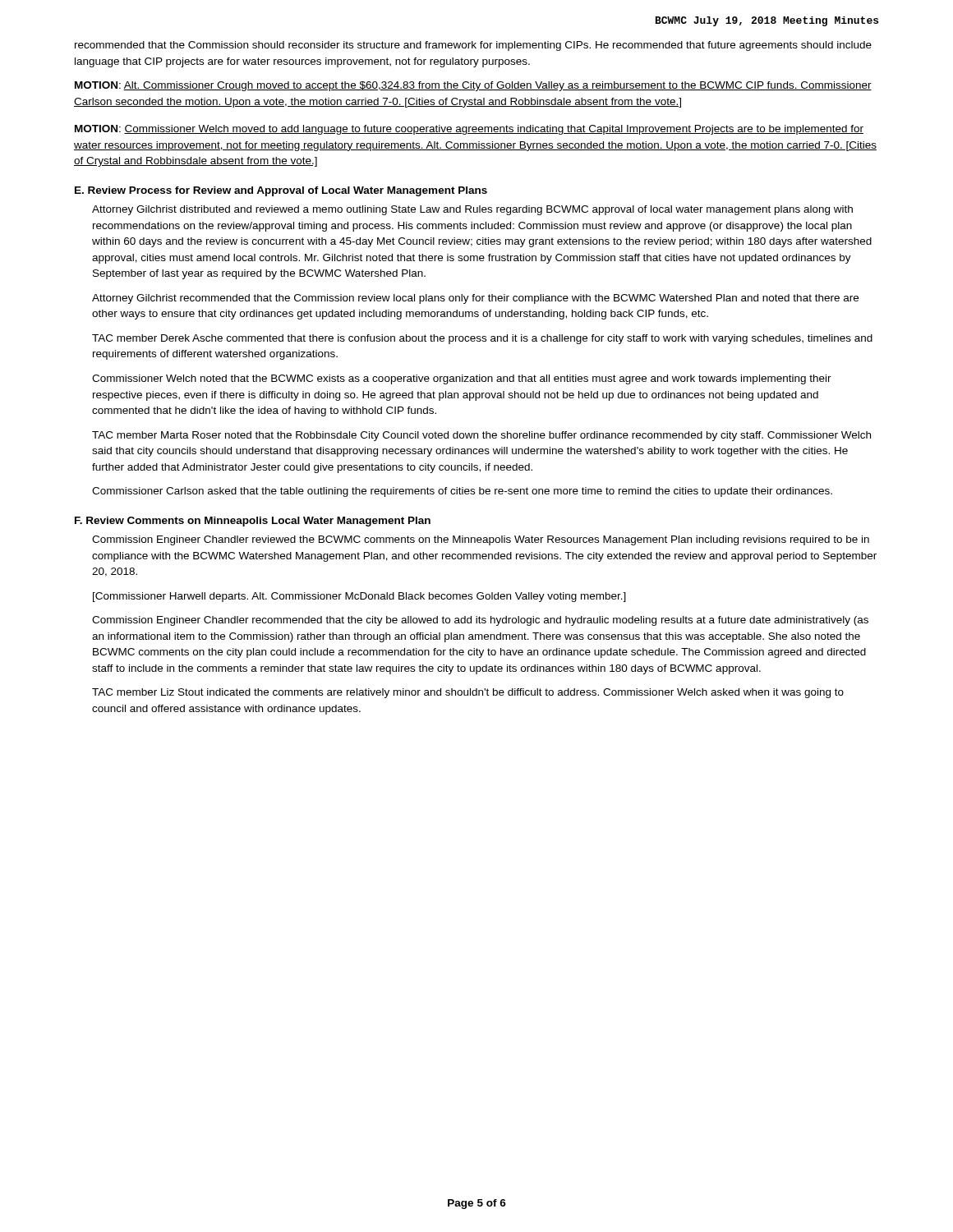Navigate to the element starting "Commission Engineer Chandler reviewed the BCWMC comments on"
The image size is (953, 1232).
pos(484,555)
